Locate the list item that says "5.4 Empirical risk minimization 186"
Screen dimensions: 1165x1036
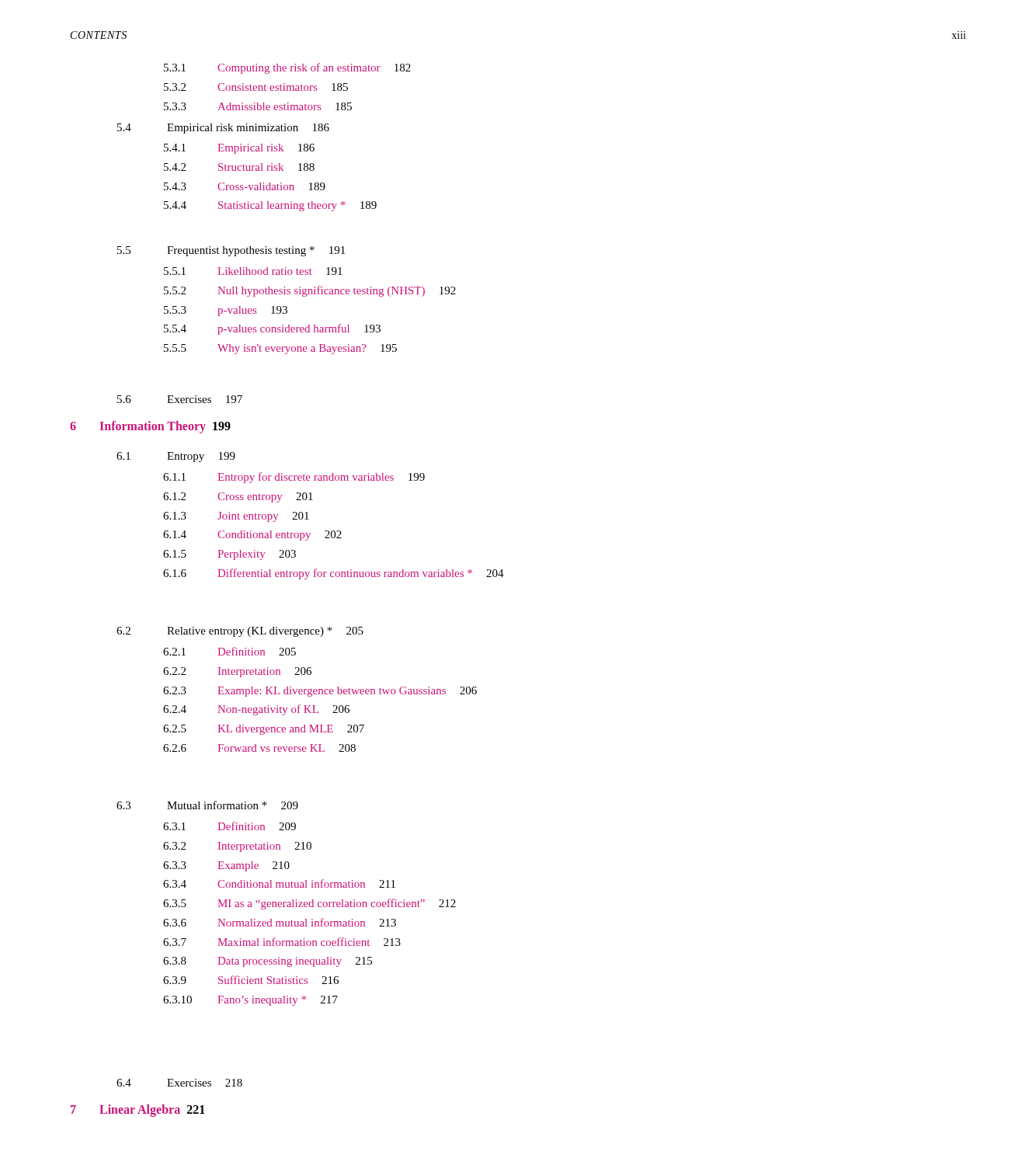click(x=223, y=129)
